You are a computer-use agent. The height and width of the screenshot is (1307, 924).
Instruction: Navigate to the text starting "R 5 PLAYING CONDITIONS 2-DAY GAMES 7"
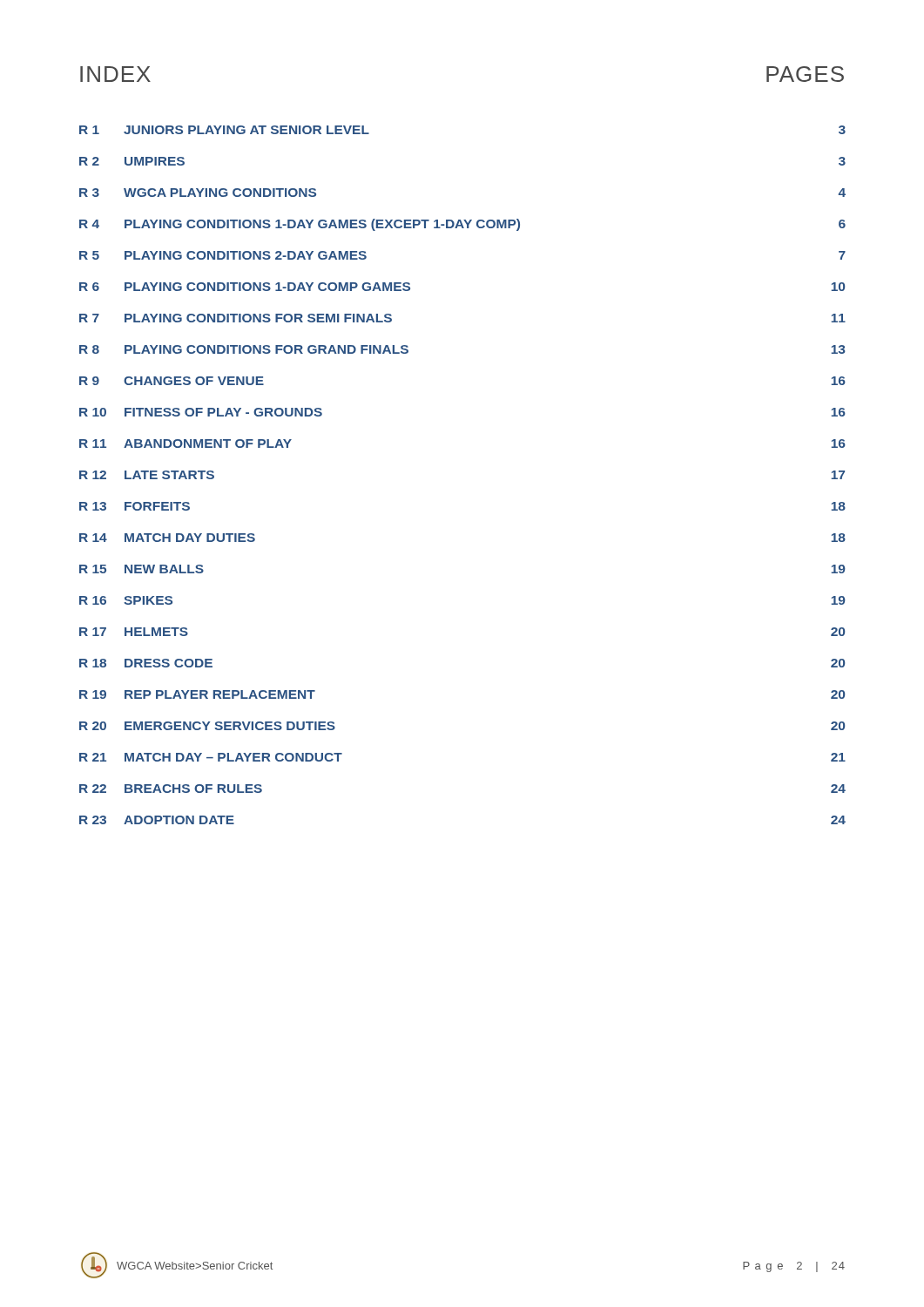pyautogui.click(x=83, y=255)
